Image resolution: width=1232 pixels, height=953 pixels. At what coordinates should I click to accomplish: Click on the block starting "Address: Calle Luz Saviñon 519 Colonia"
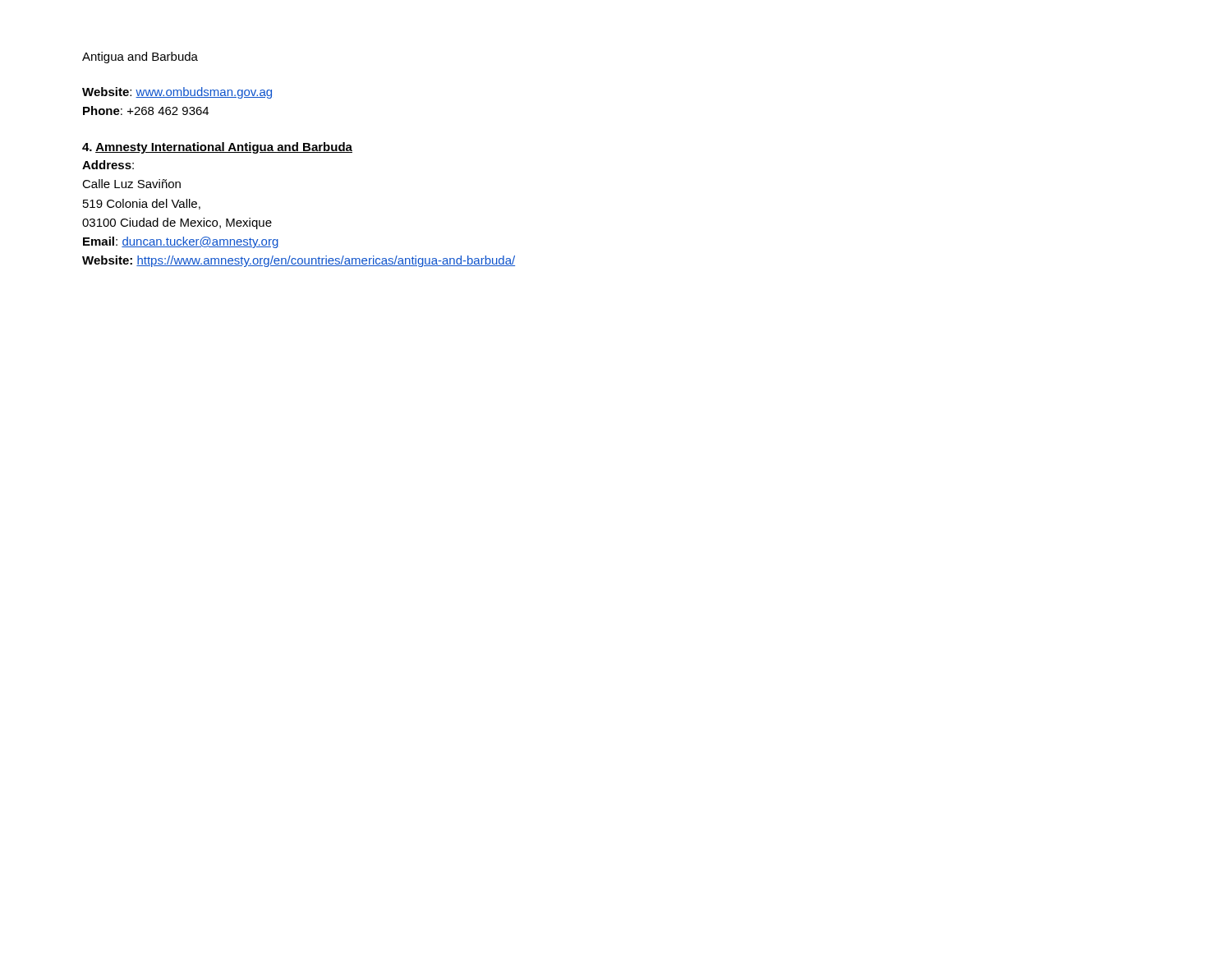pyautogui.click(x=108, y=165)
